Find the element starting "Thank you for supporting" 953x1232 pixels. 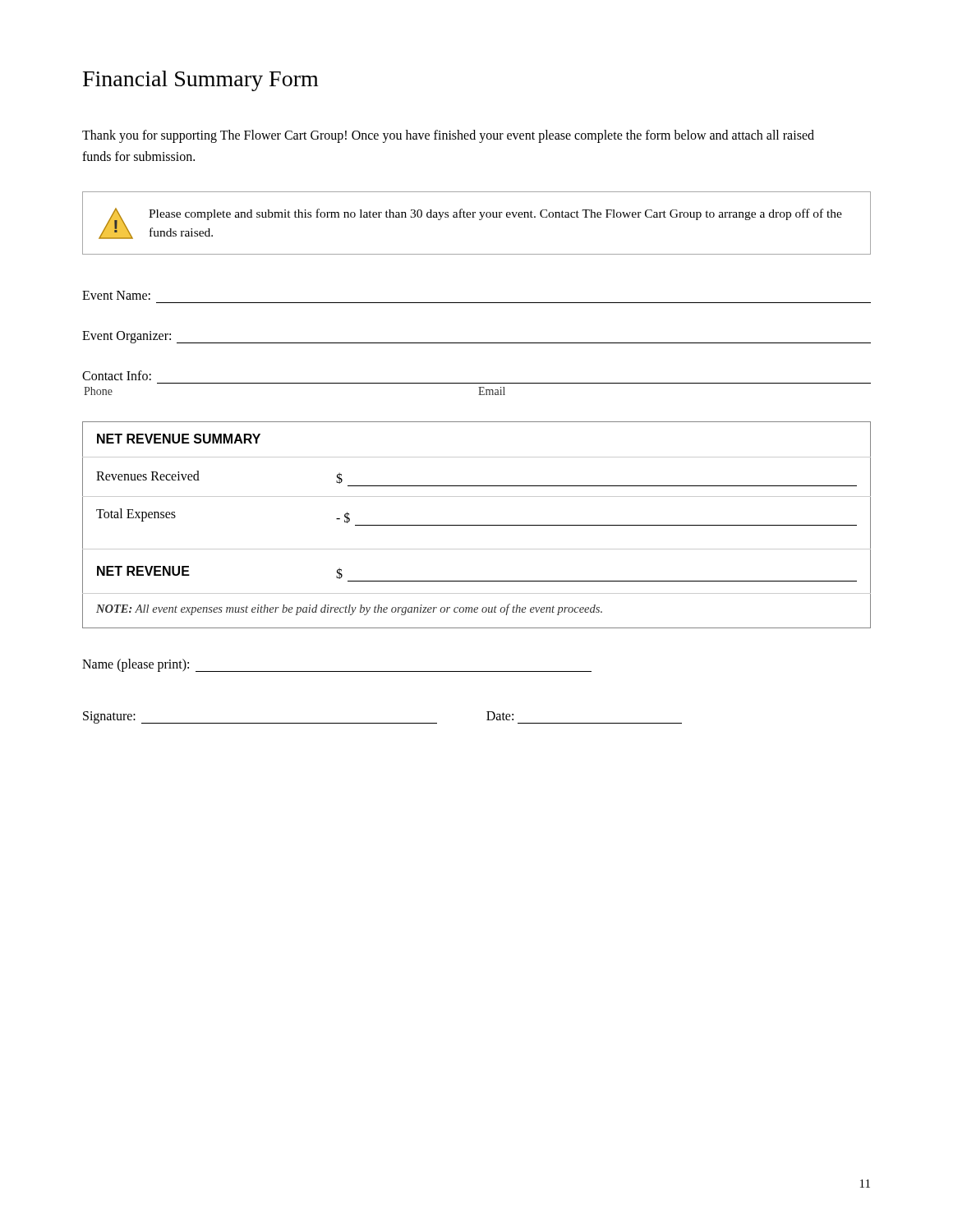pyautogui.click(x=448, y=146)
